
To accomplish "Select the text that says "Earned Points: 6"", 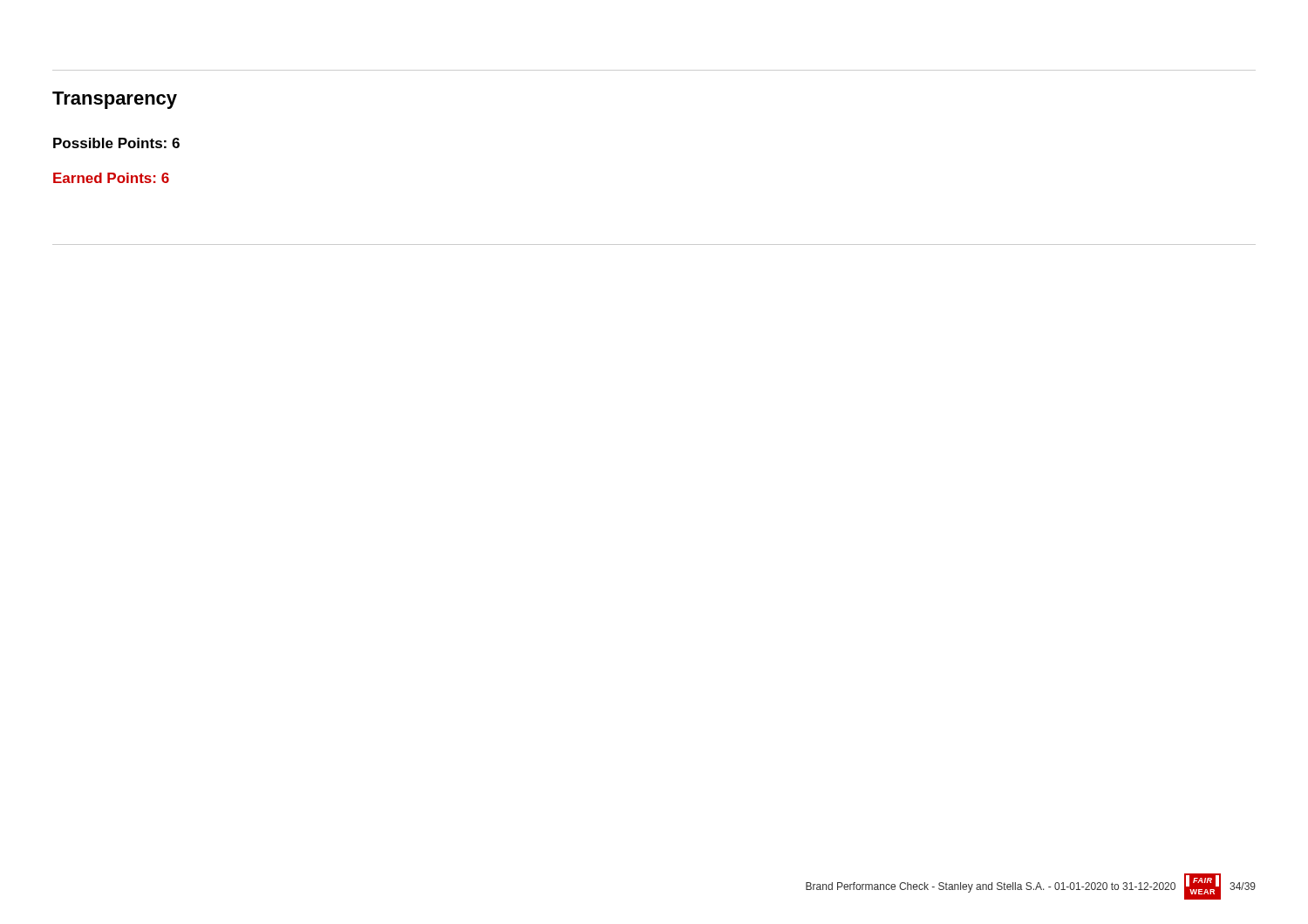I will point(111,178).
